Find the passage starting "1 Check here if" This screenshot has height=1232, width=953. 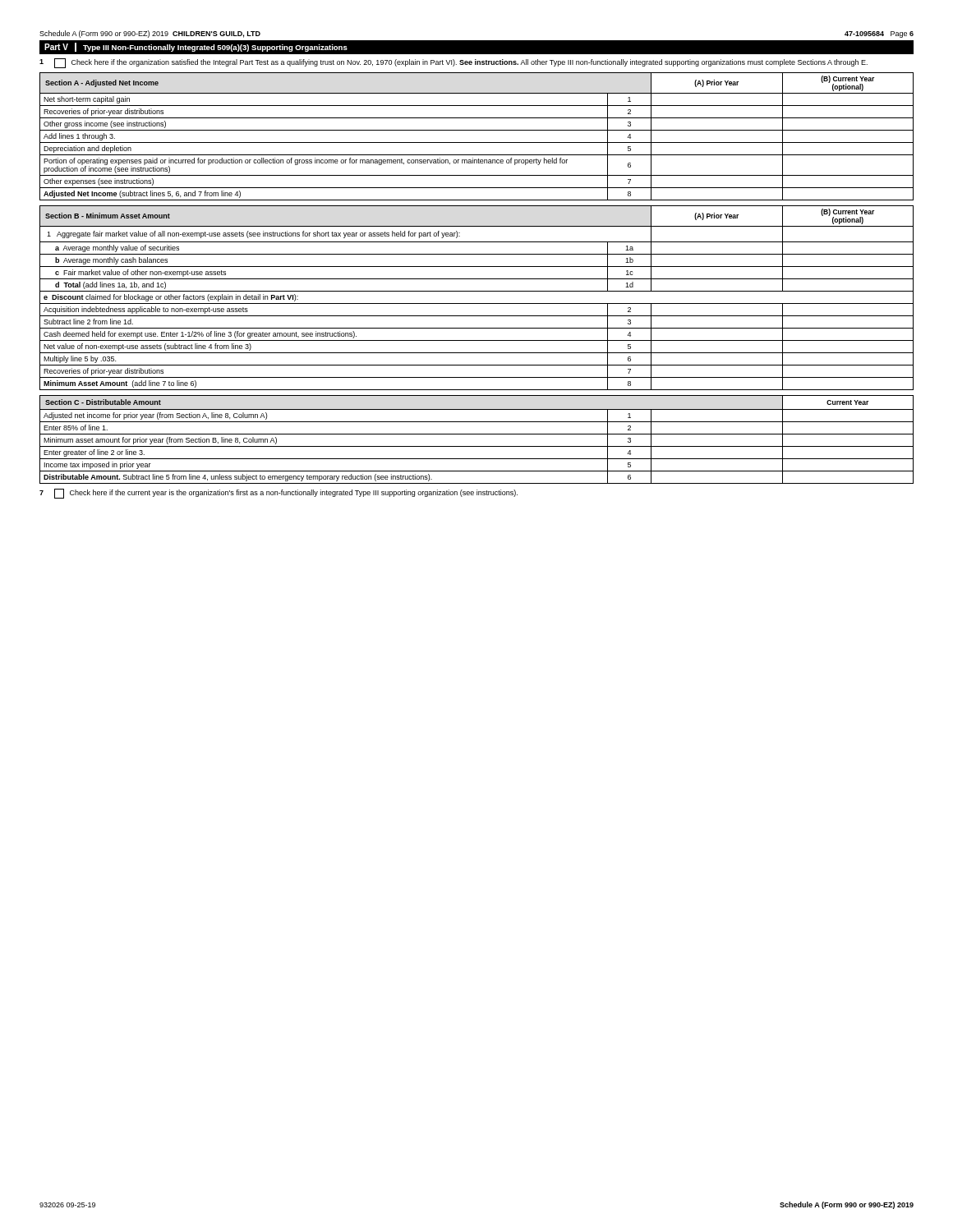click(454, 63)
